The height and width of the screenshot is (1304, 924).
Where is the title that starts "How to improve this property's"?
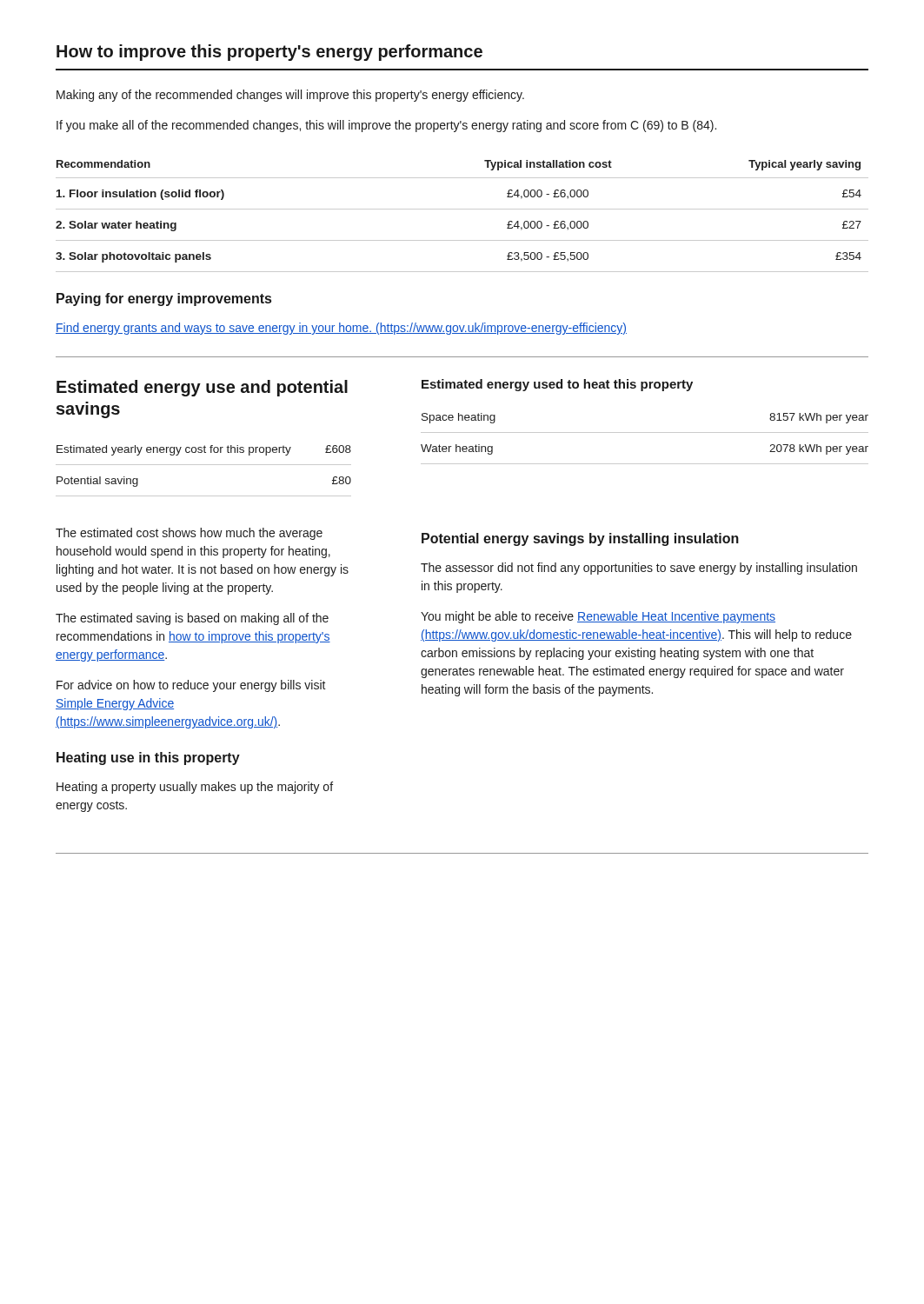(x=462, y=56)
